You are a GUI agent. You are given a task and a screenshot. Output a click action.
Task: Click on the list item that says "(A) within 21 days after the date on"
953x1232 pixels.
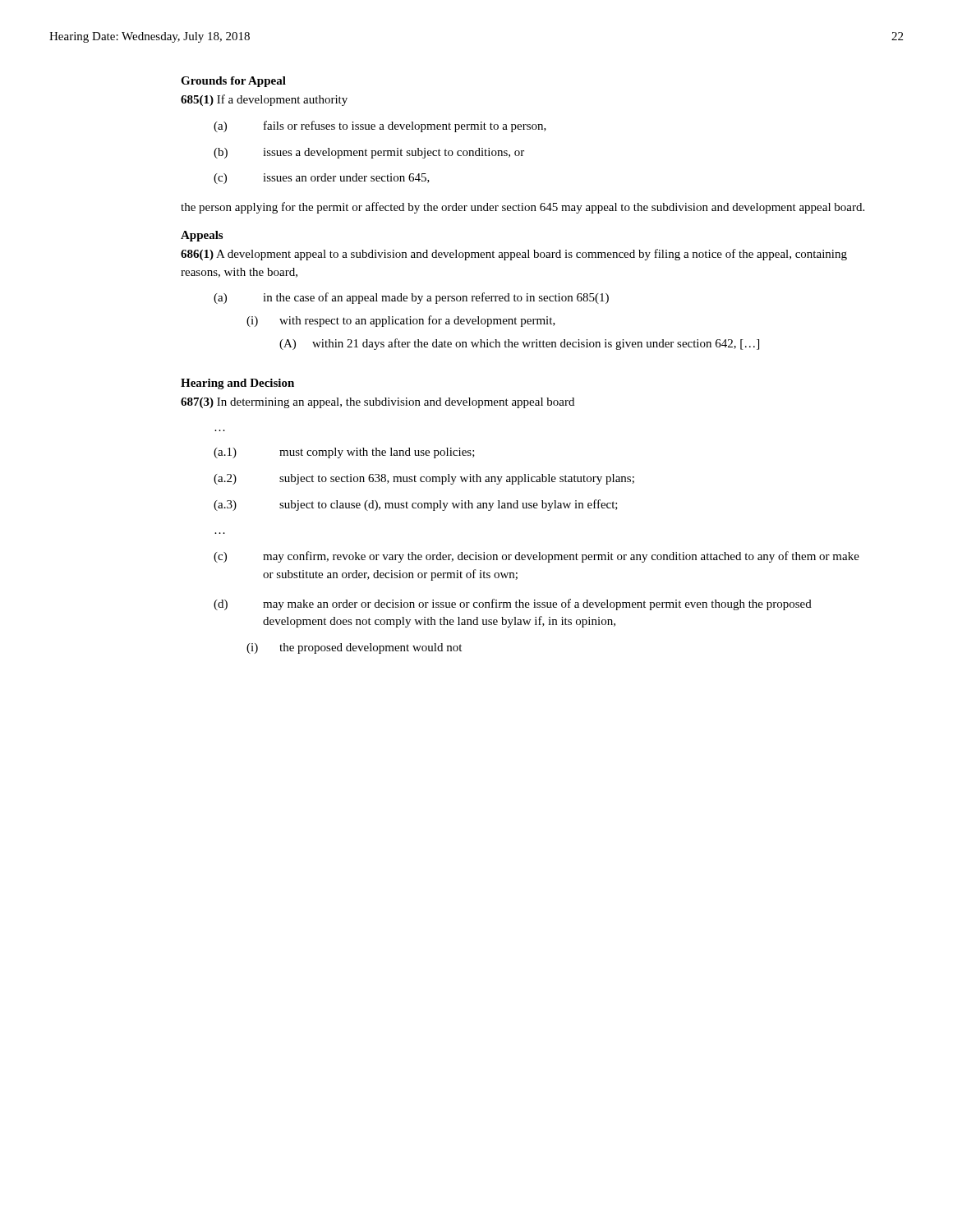point(520,344)
